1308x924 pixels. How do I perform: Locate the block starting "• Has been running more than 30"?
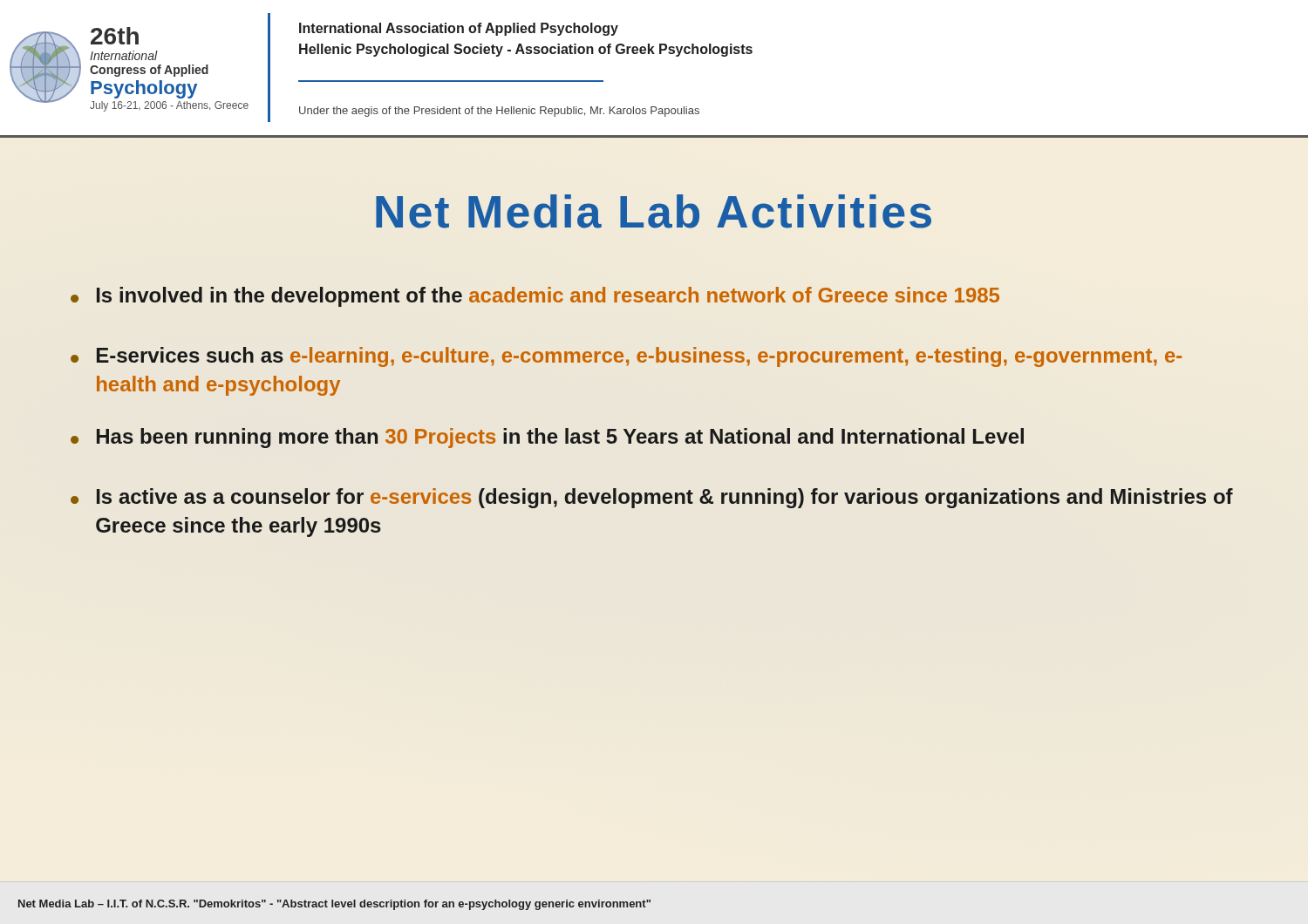[547, 441]
